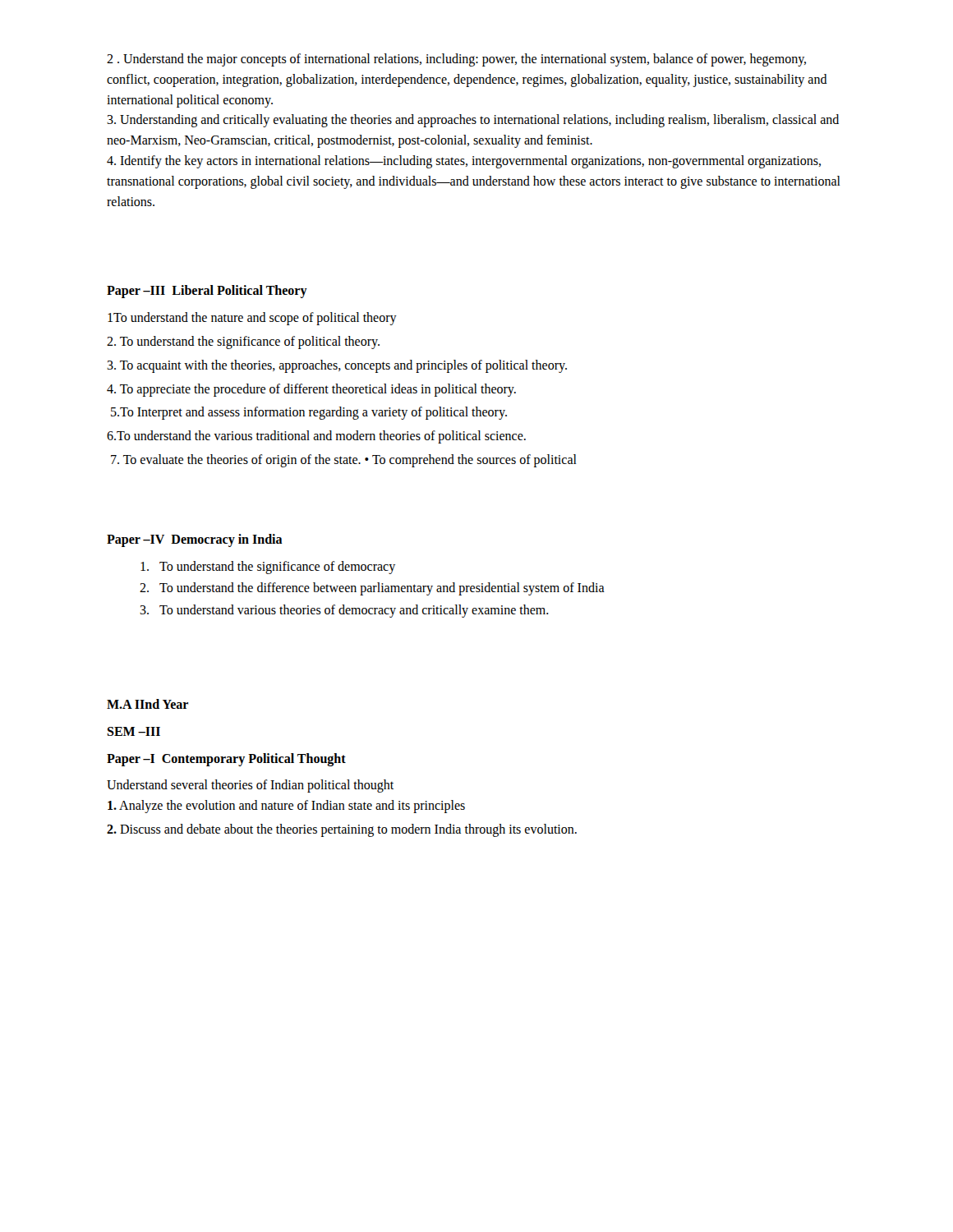The width and height of the screenshot is (953, 1232).
Task: Find the list item that says "6.To understand the various traditional and"
Action: pyautogui.click(x=317, y=436)
